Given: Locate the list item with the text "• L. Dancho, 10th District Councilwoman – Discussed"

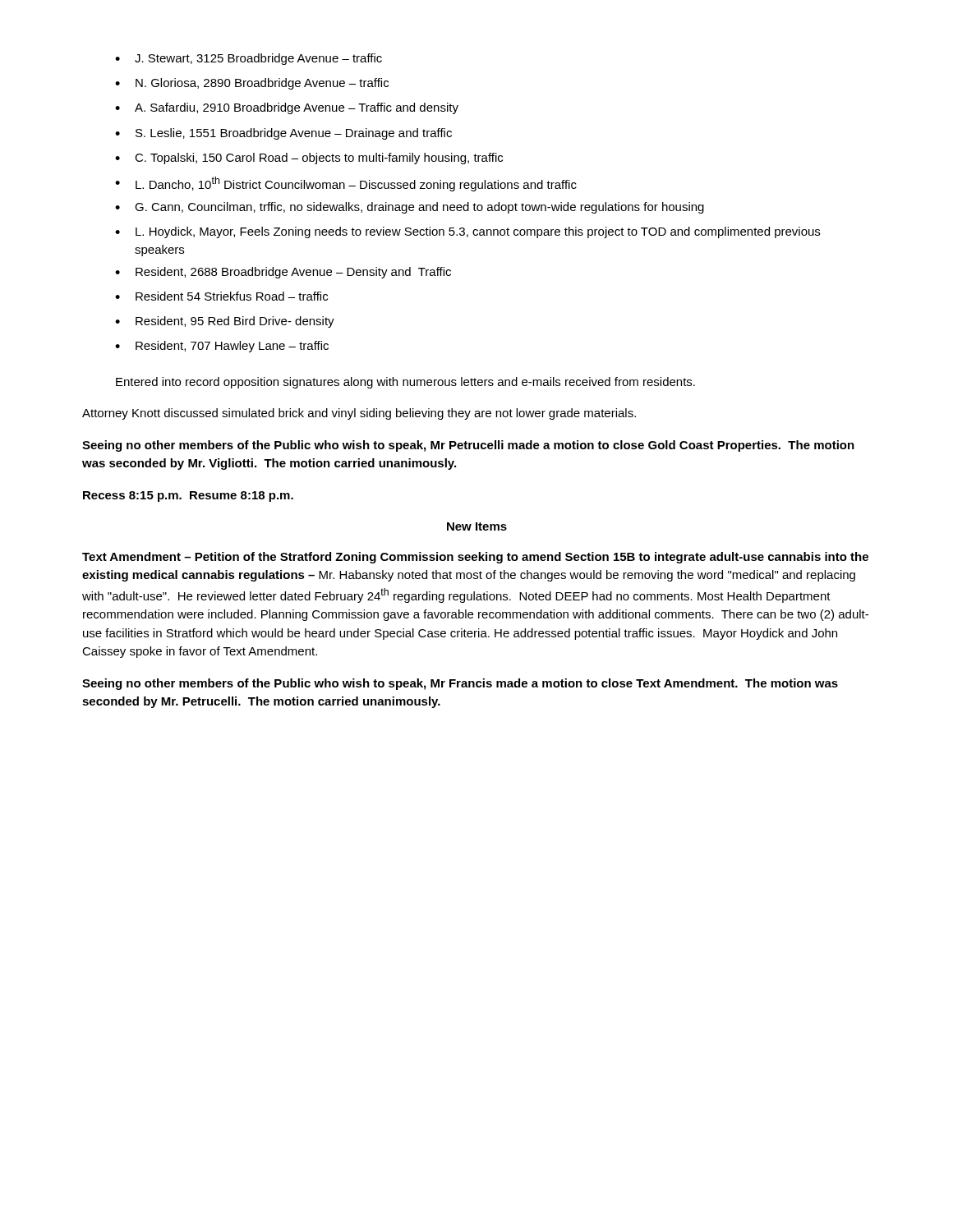Looking at the screenshot, I should pos(493,184).
